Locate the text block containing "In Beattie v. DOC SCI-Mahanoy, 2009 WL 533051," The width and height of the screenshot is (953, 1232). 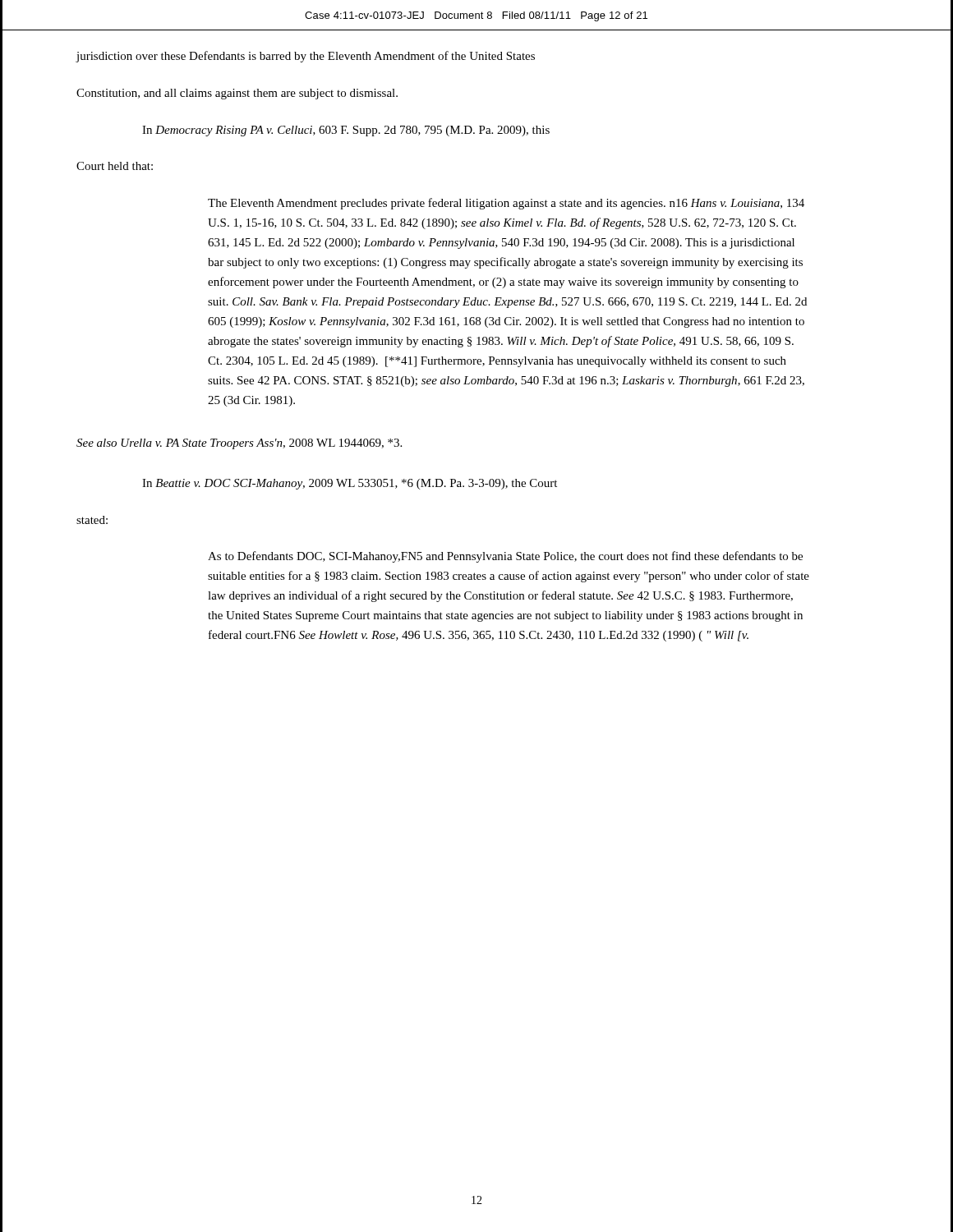pyautogui.click(x=350, y=483)
